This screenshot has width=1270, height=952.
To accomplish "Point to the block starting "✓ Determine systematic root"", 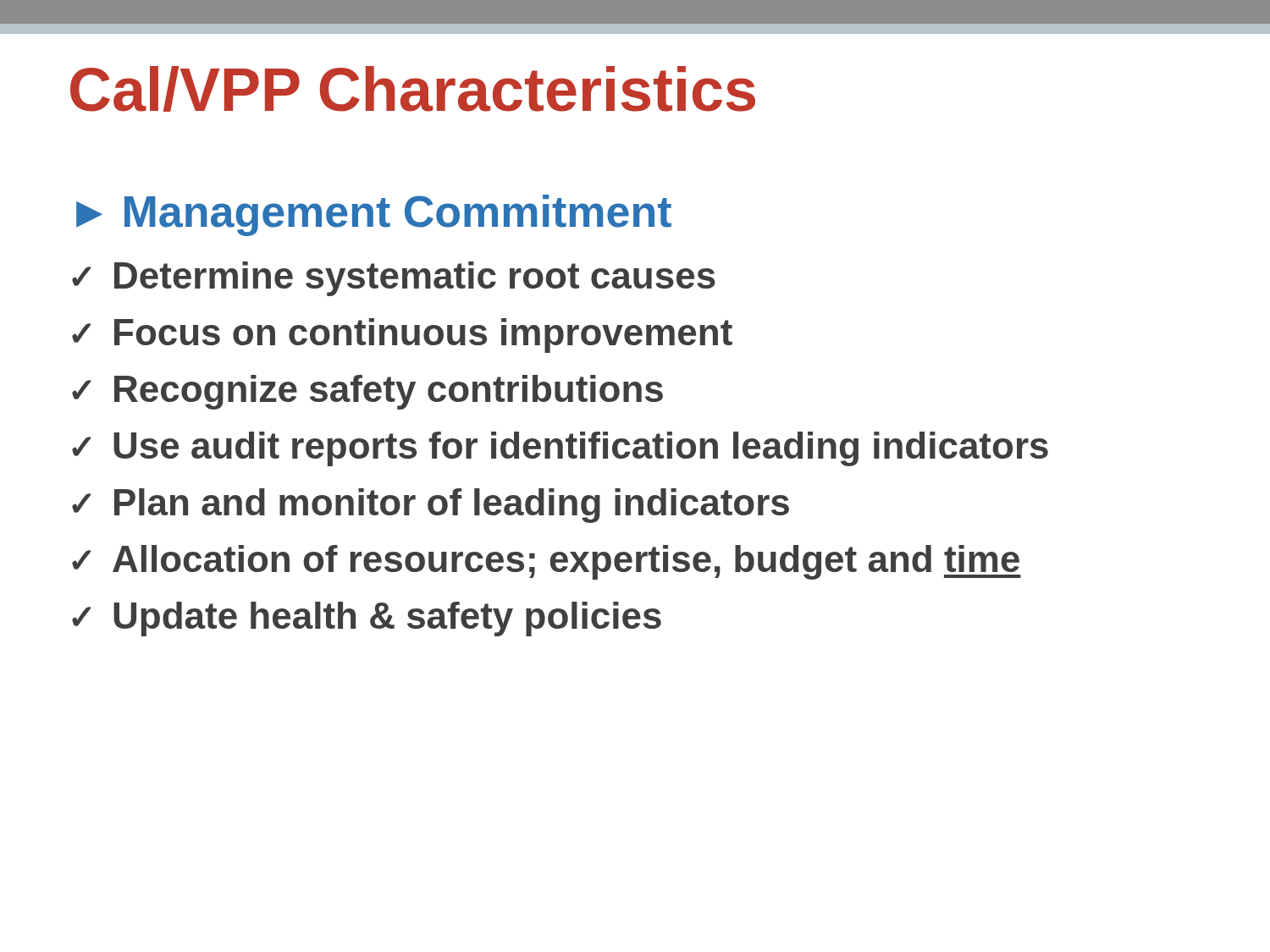I will tap(392, 275).
